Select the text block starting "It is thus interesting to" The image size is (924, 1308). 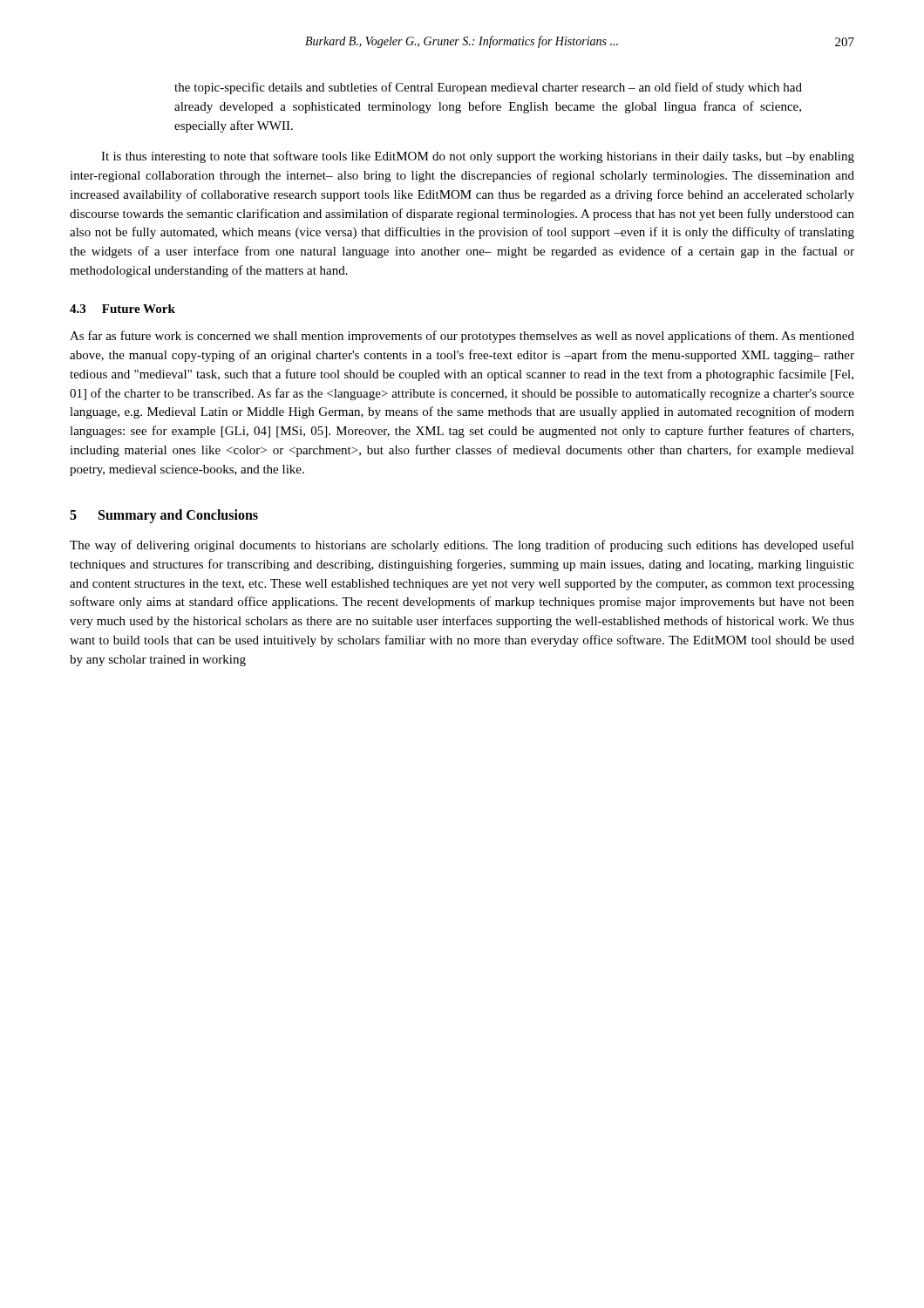coord(462,213)
